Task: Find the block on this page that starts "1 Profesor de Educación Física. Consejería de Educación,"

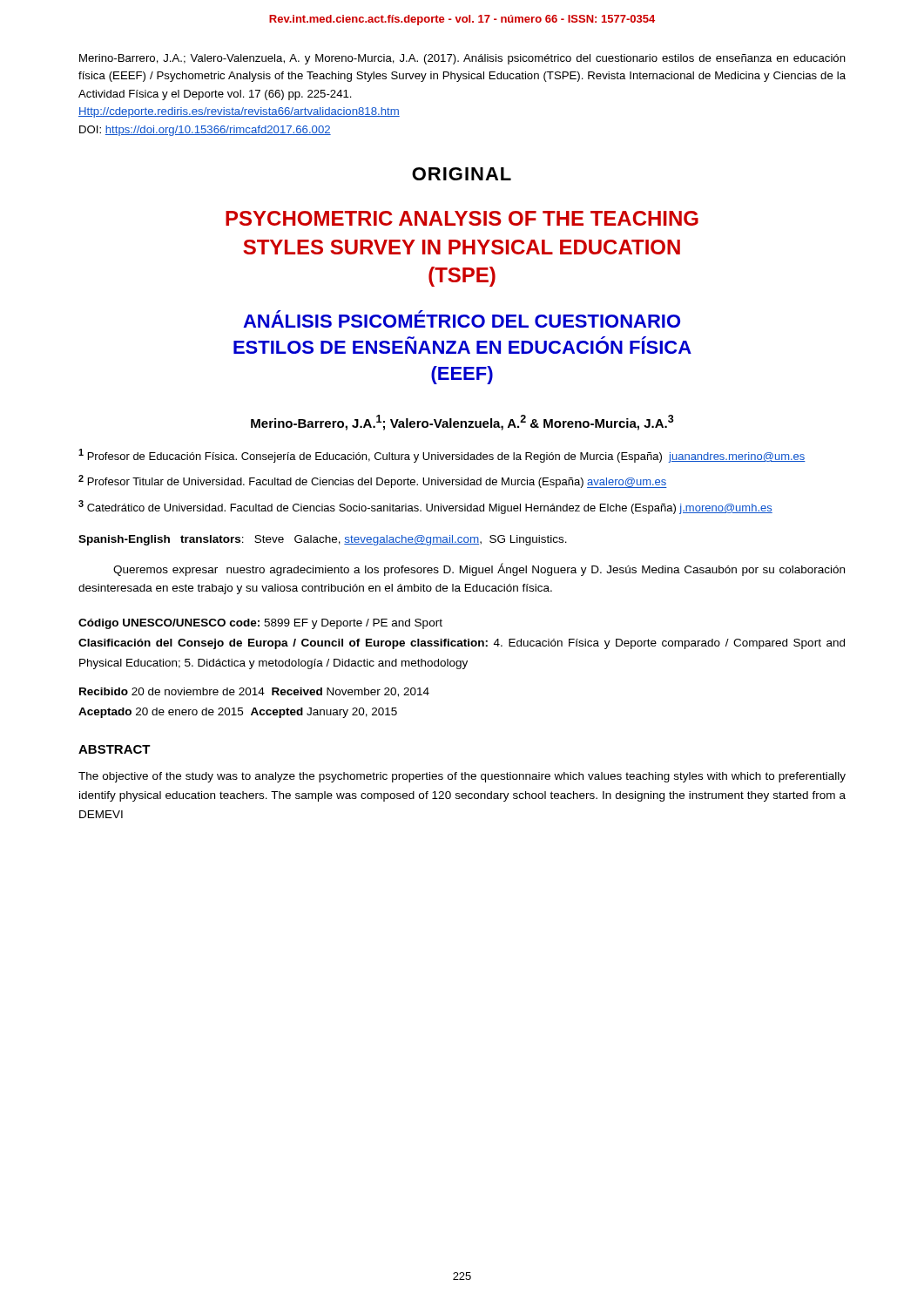Action: pyautogui.click(x=442, y=455)
